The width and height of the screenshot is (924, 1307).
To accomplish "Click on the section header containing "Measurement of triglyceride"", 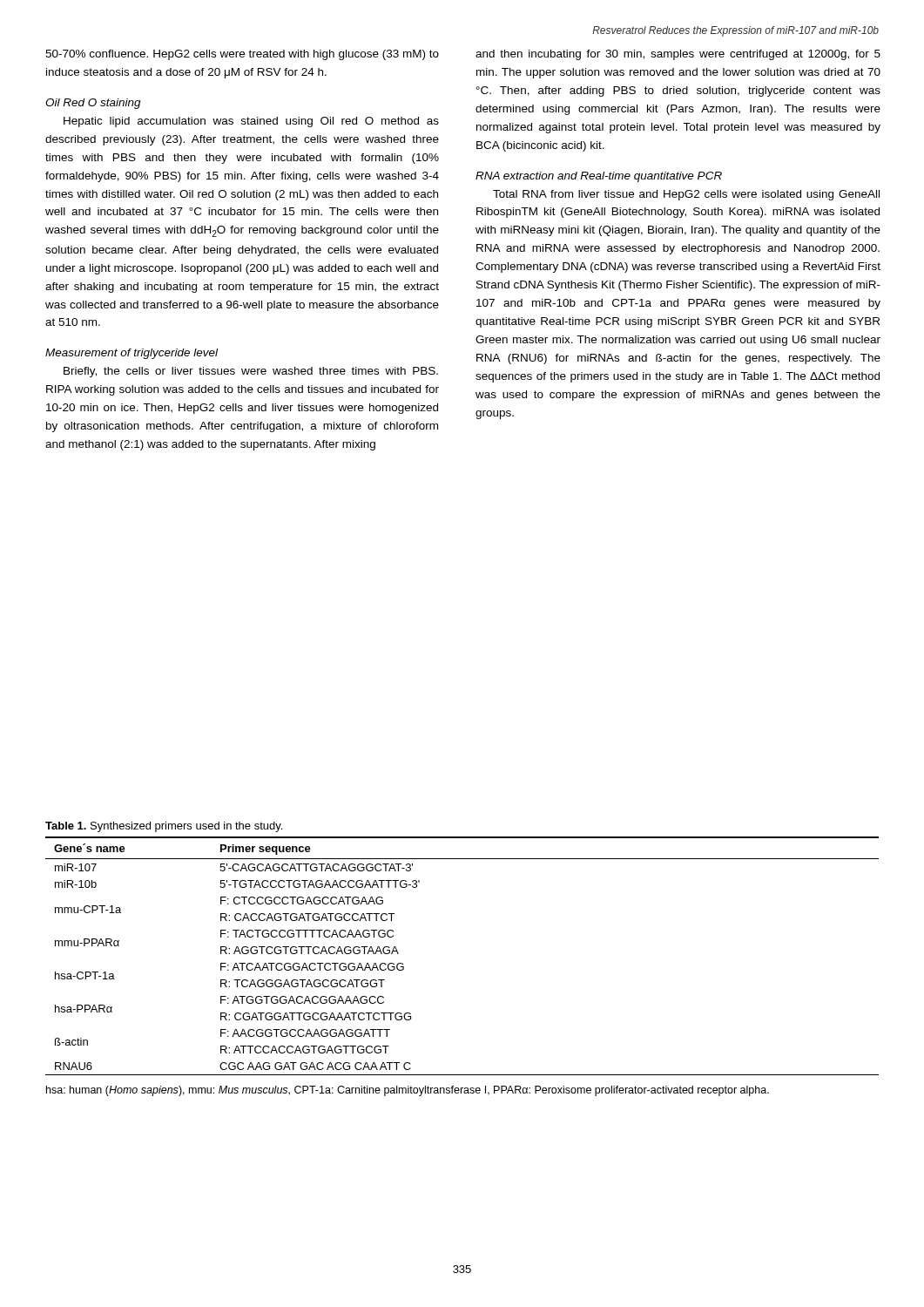I will click(x=132, y=353).
